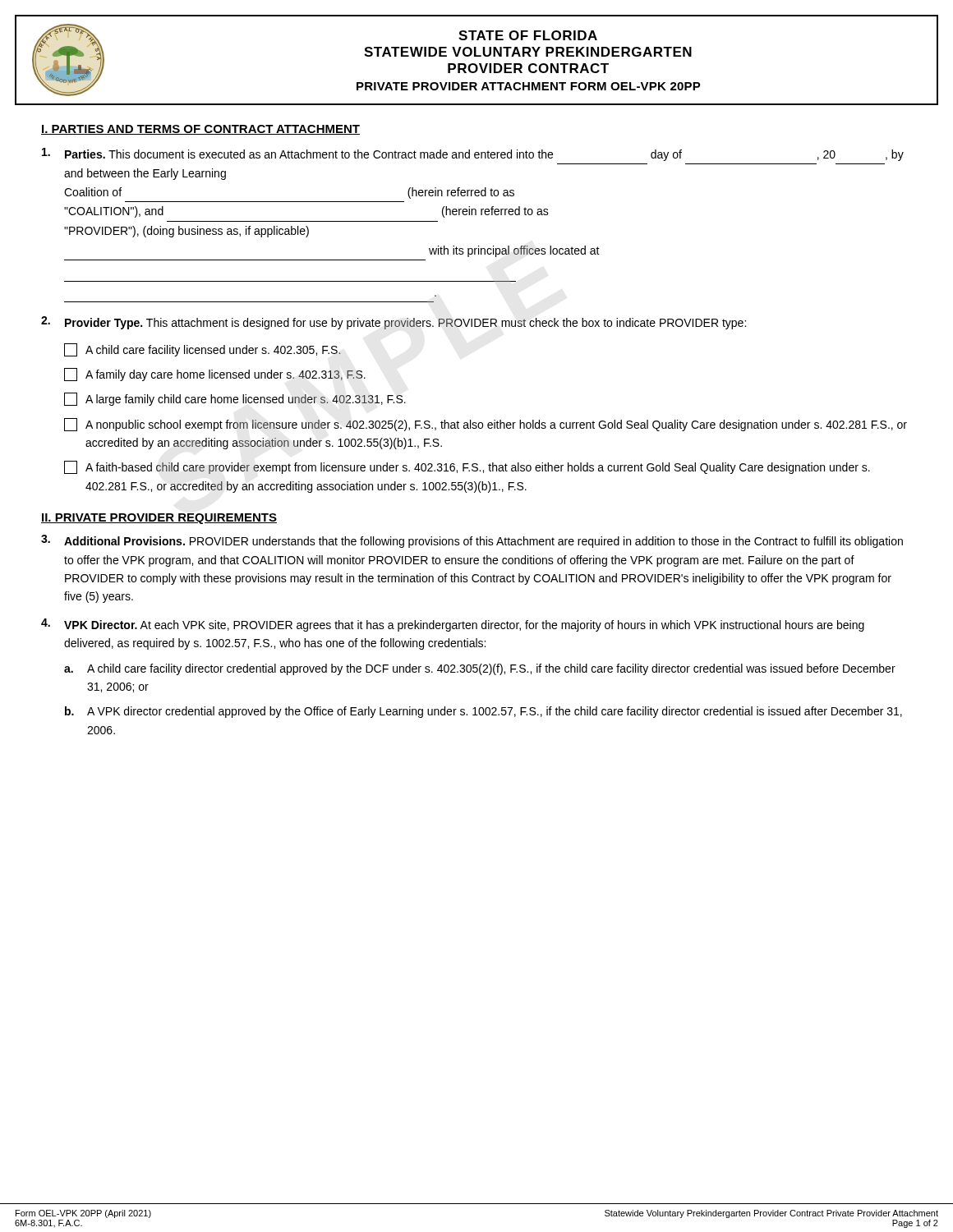
Task: Select the section header with the text "II. PRIVATE PROVIDER REQUIREMENTS"
Action: pos(159,517)
